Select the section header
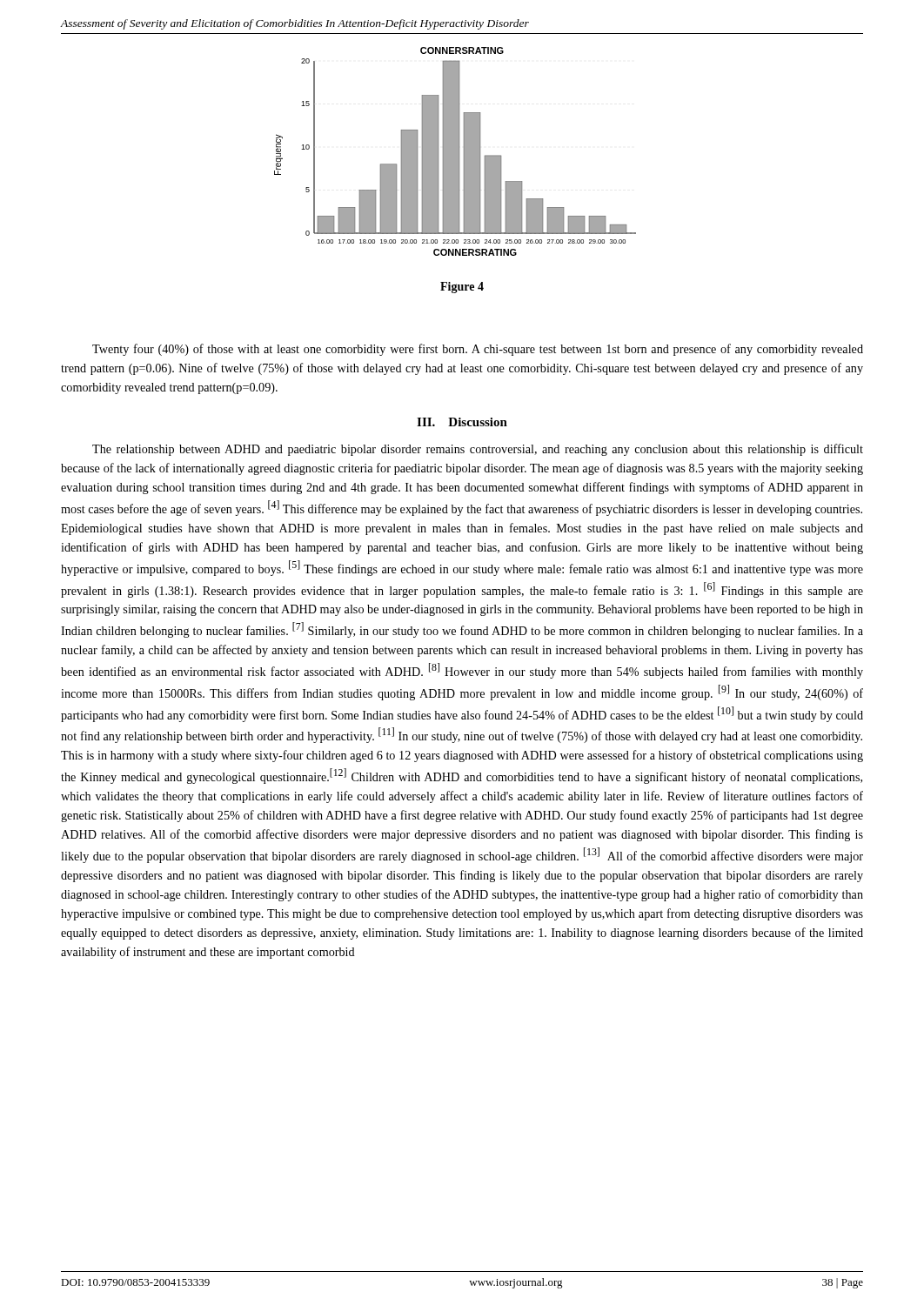 [x=462, y=422]
